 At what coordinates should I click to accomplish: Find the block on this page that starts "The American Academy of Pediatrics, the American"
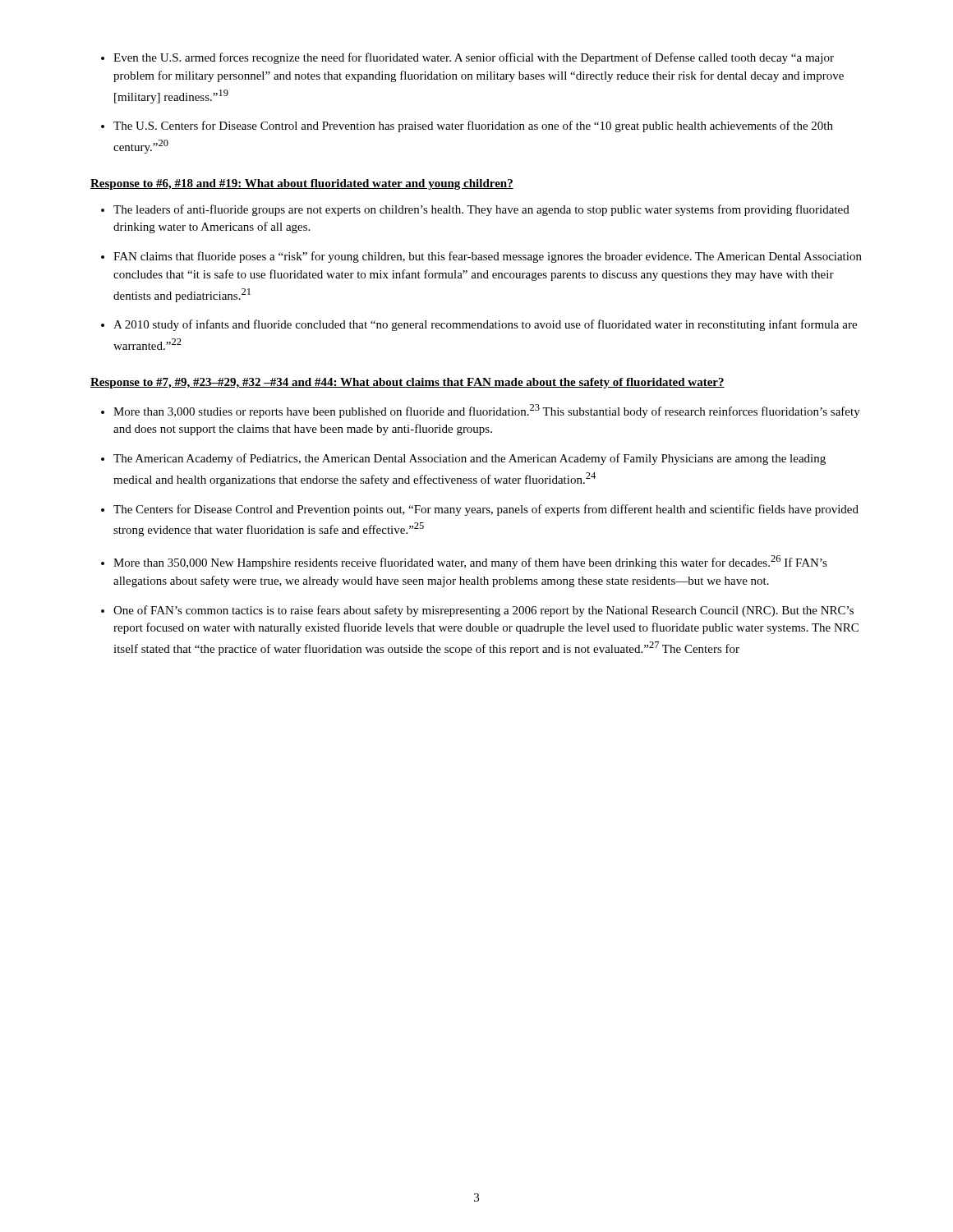[x=470, y=469]
